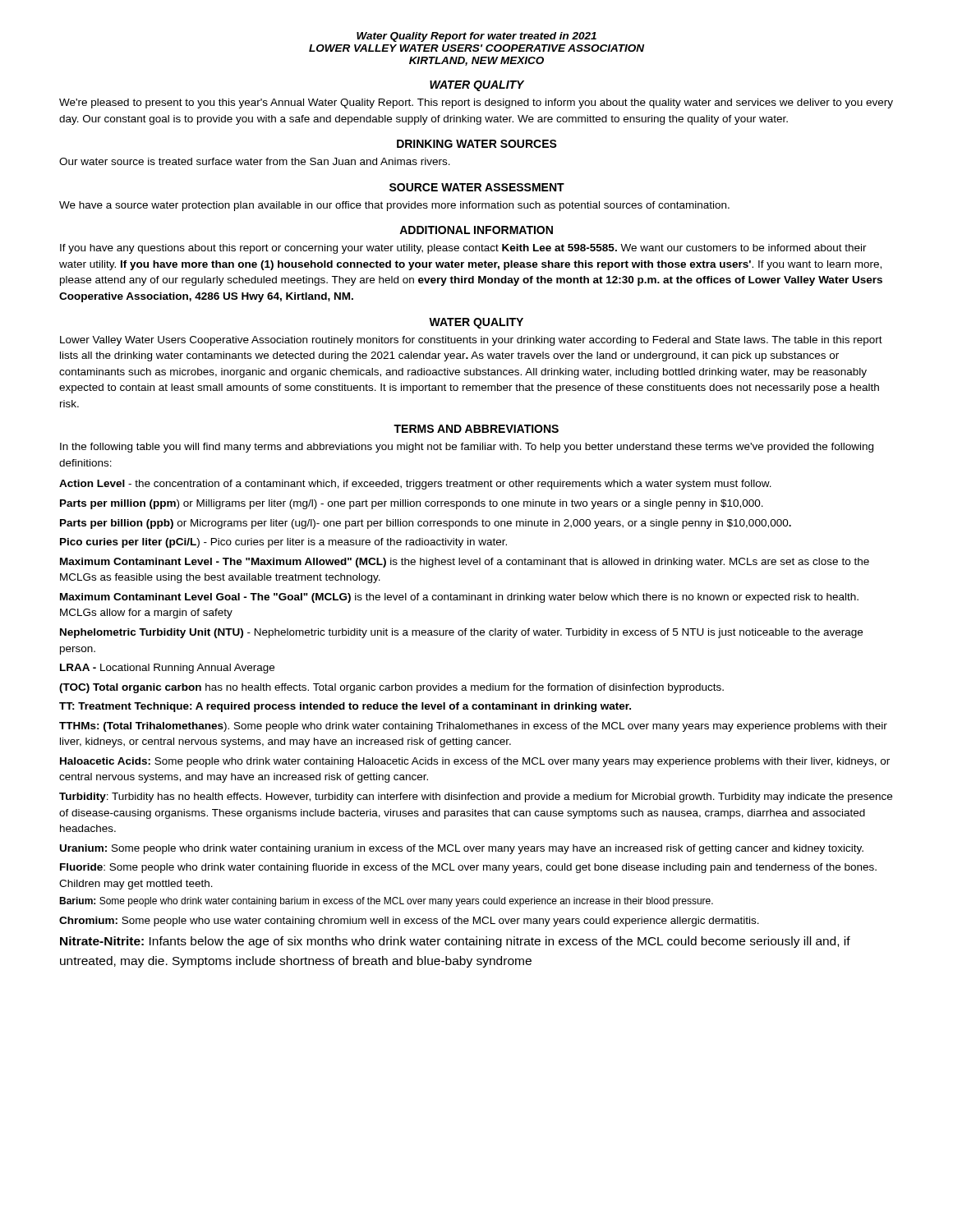Click the passage that begins "Maximum Contaminant Level Goal - The "Goal" (MCLG)"
Image resolution: width=953 pixels, height=1232 pixels.
pos(459,605)
